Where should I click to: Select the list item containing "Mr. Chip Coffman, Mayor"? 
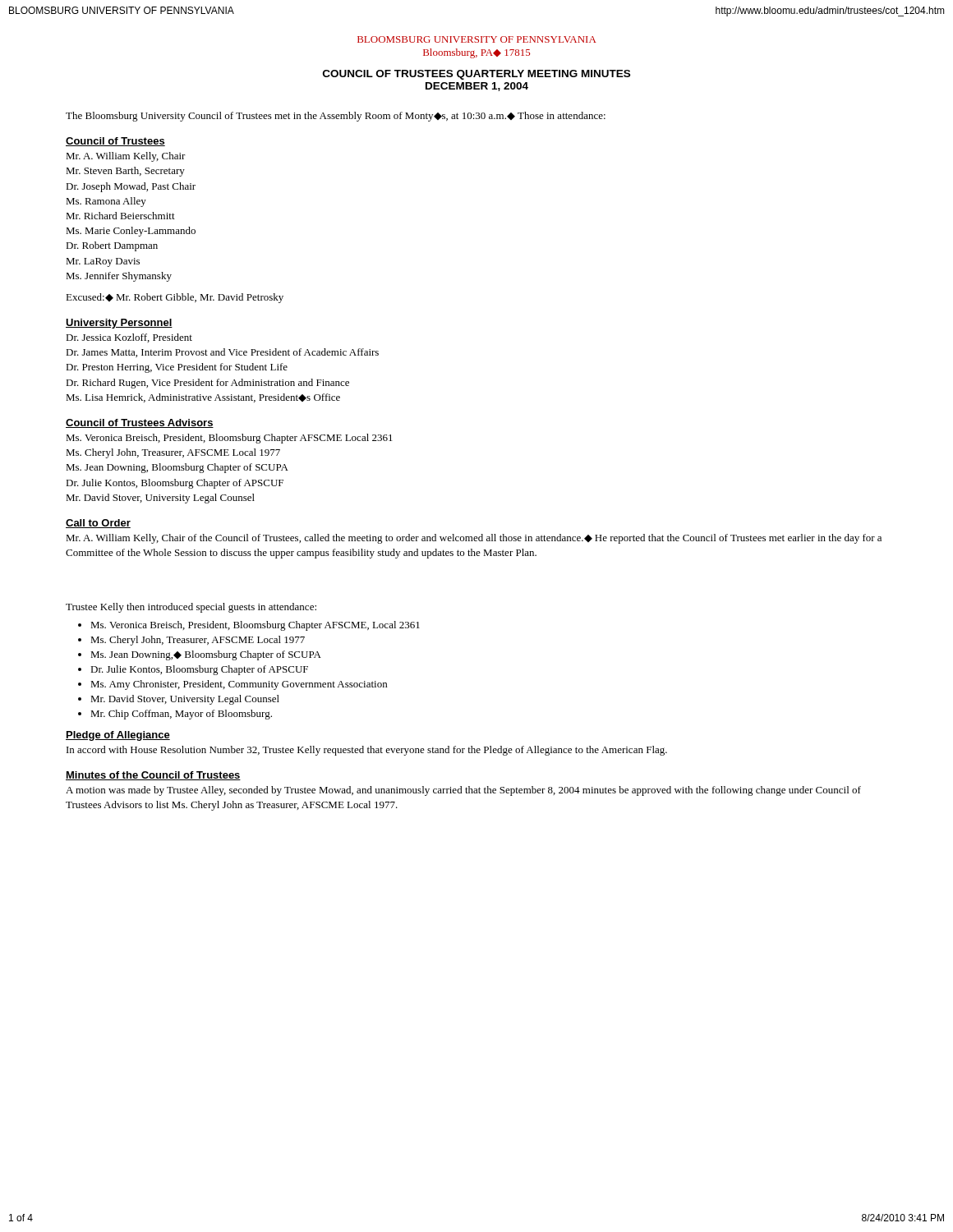coord(182,713)
